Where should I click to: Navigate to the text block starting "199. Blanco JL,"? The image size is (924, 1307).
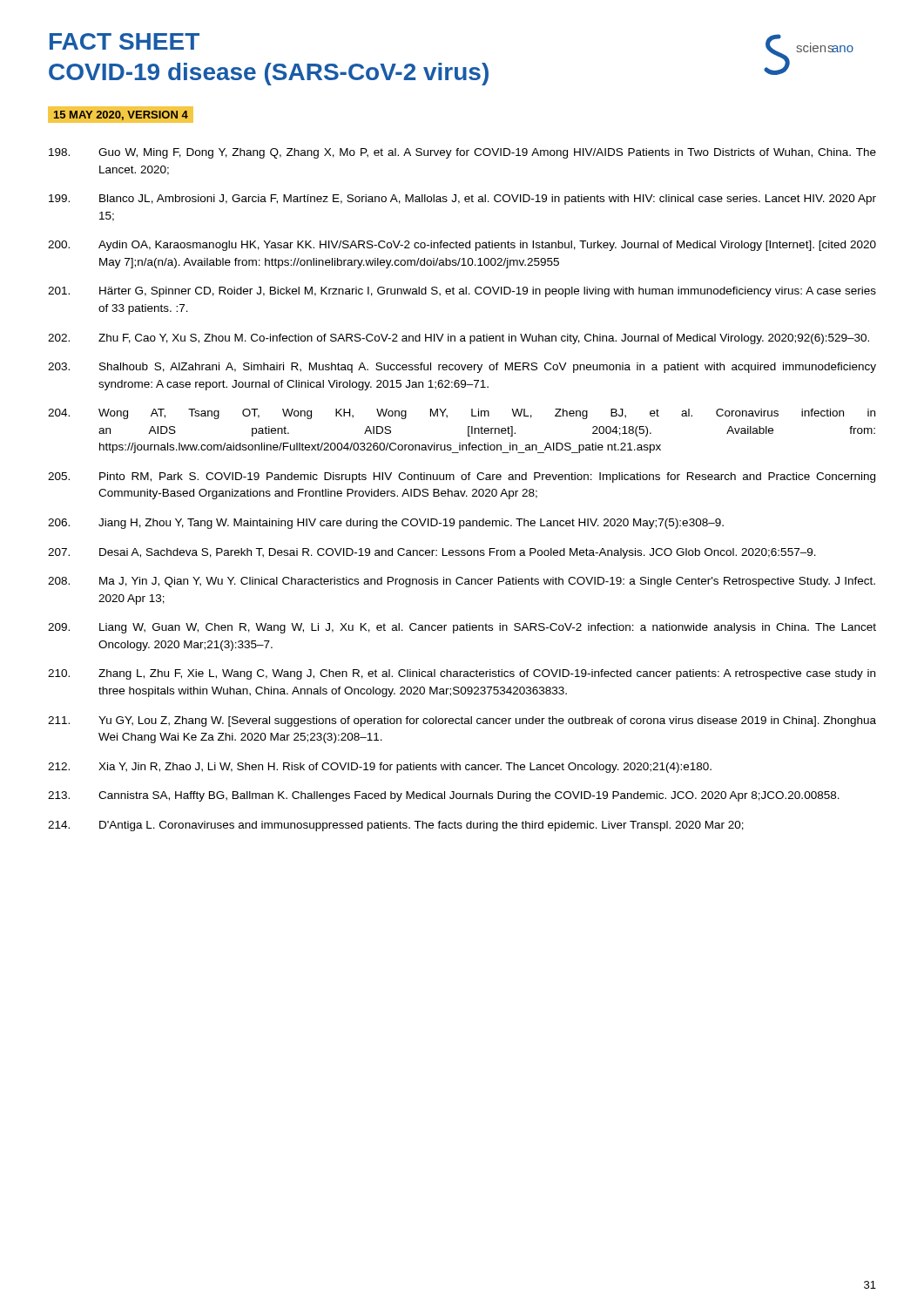click(462, 207)
